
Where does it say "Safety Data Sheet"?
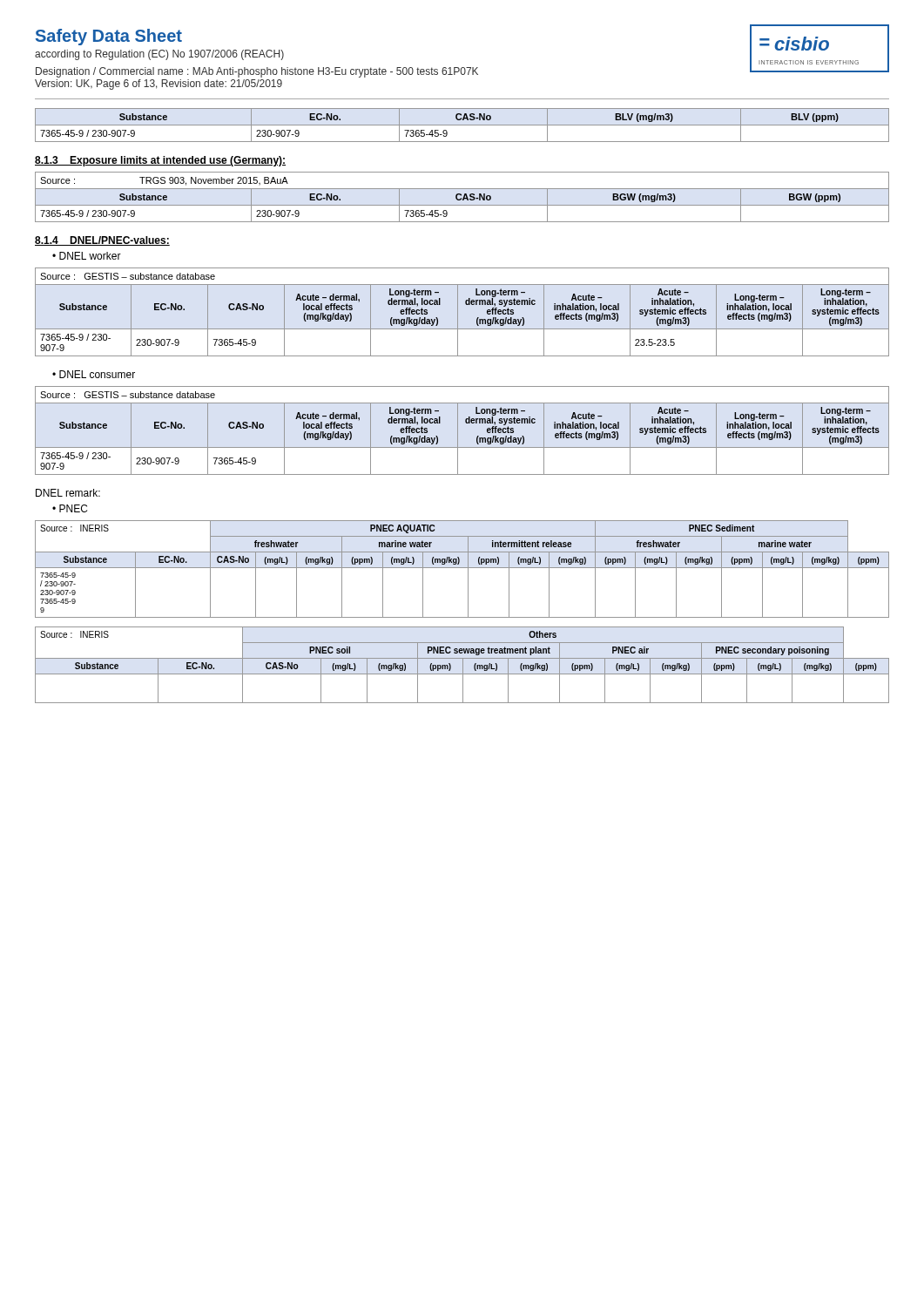point(108,36)
